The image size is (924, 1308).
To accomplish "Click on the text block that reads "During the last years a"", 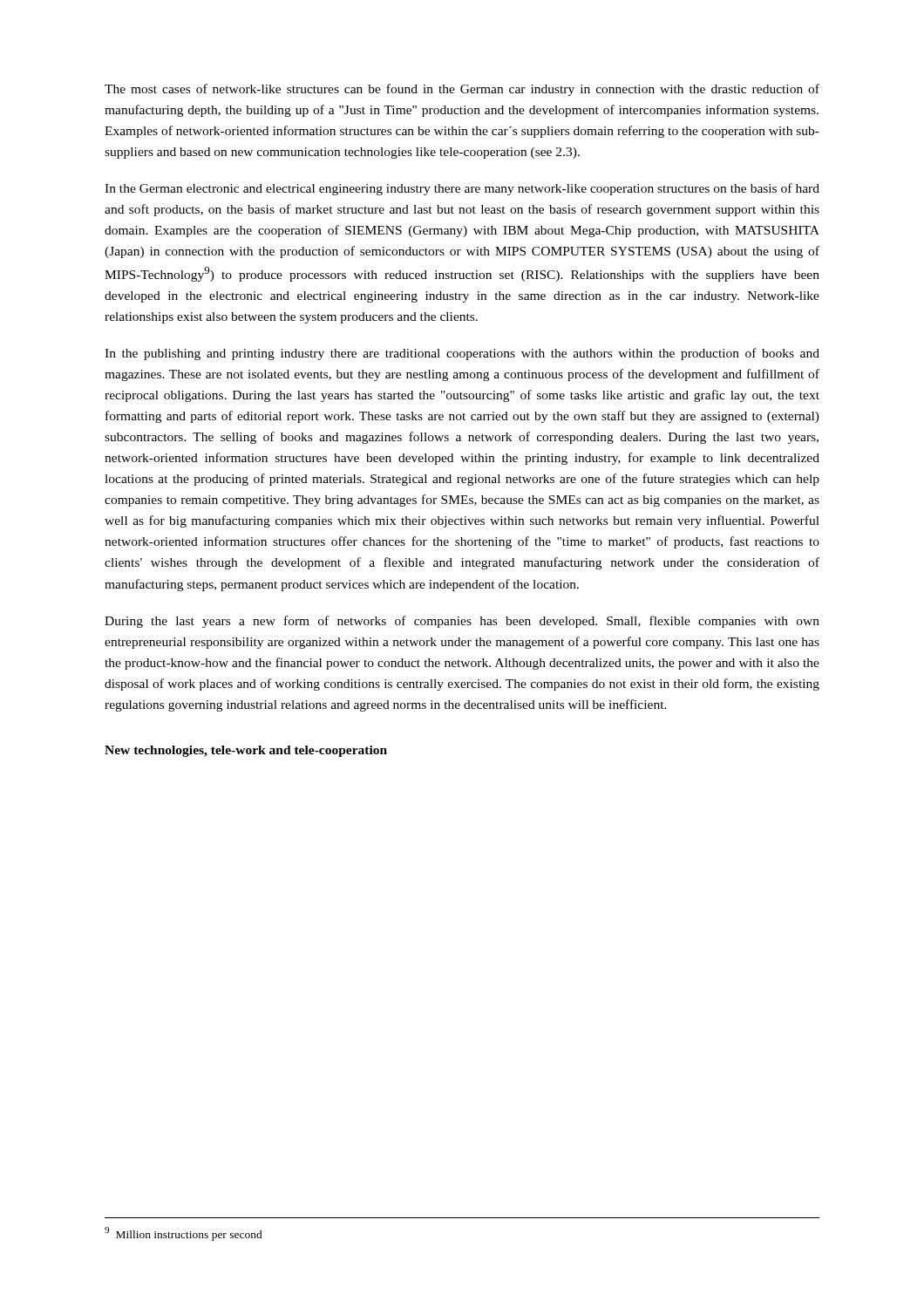I will point(462,662).
